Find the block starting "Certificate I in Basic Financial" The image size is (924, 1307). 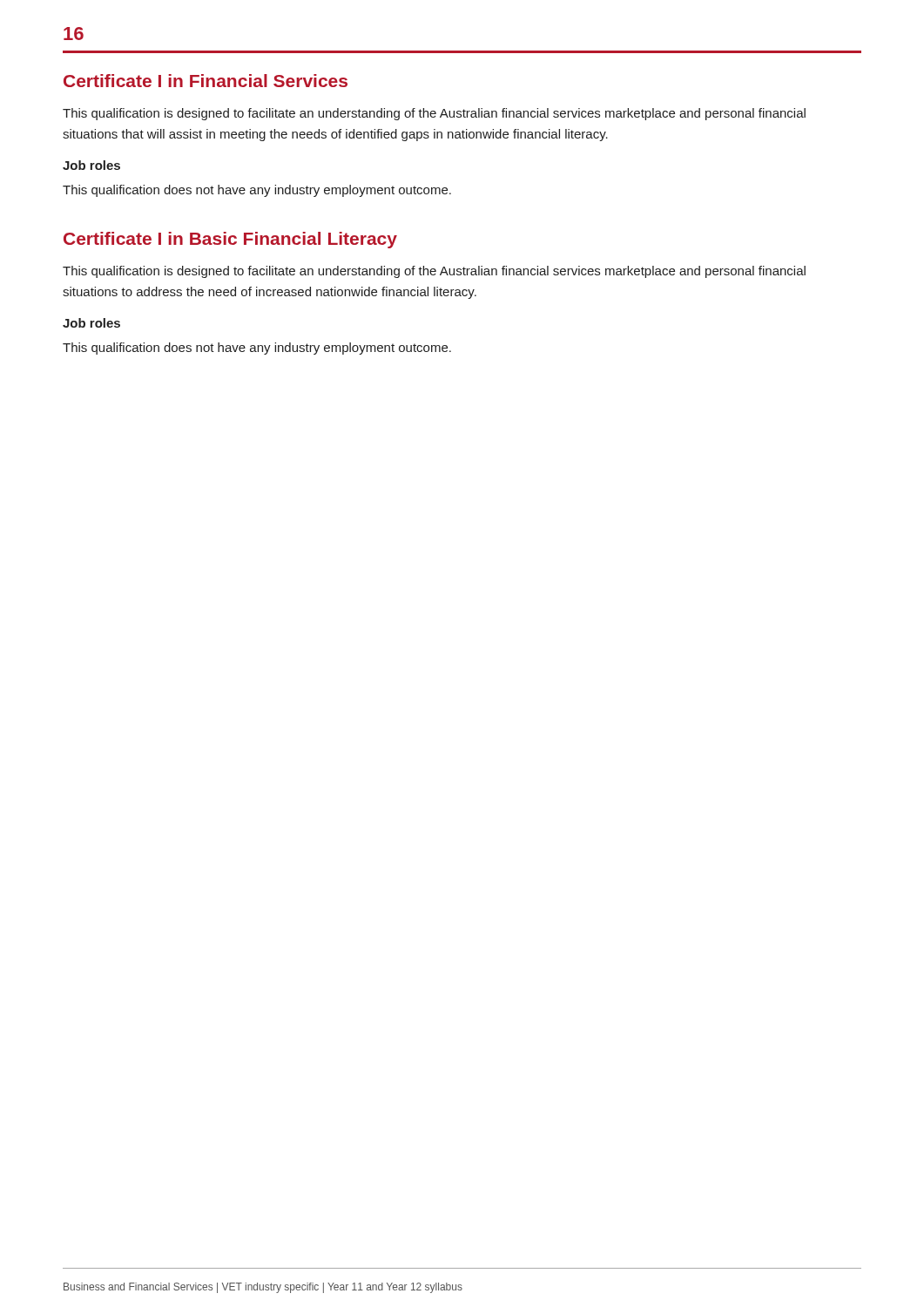point(230,238)
